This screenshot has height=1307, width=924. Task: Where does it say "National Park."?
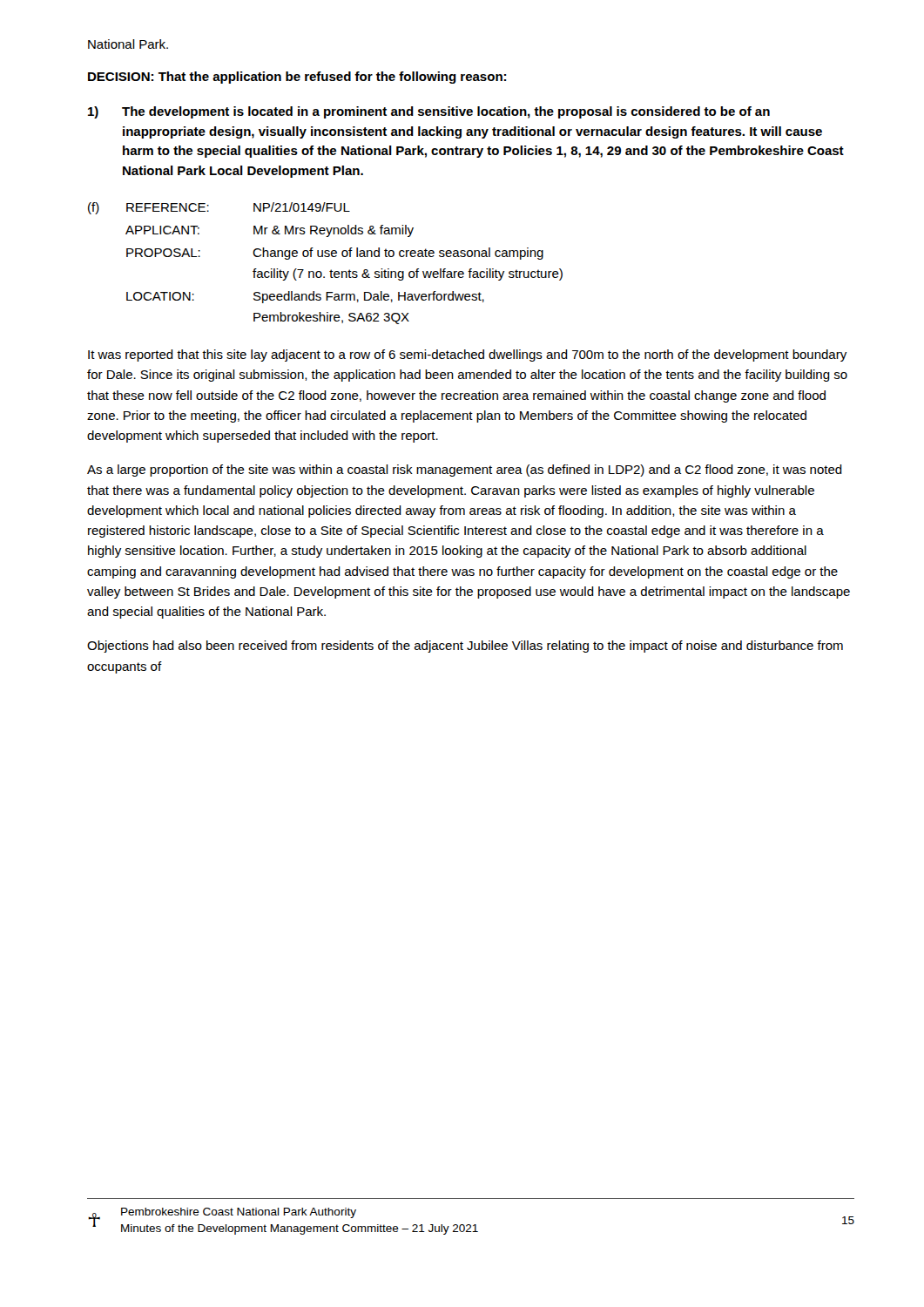[128, 44]
